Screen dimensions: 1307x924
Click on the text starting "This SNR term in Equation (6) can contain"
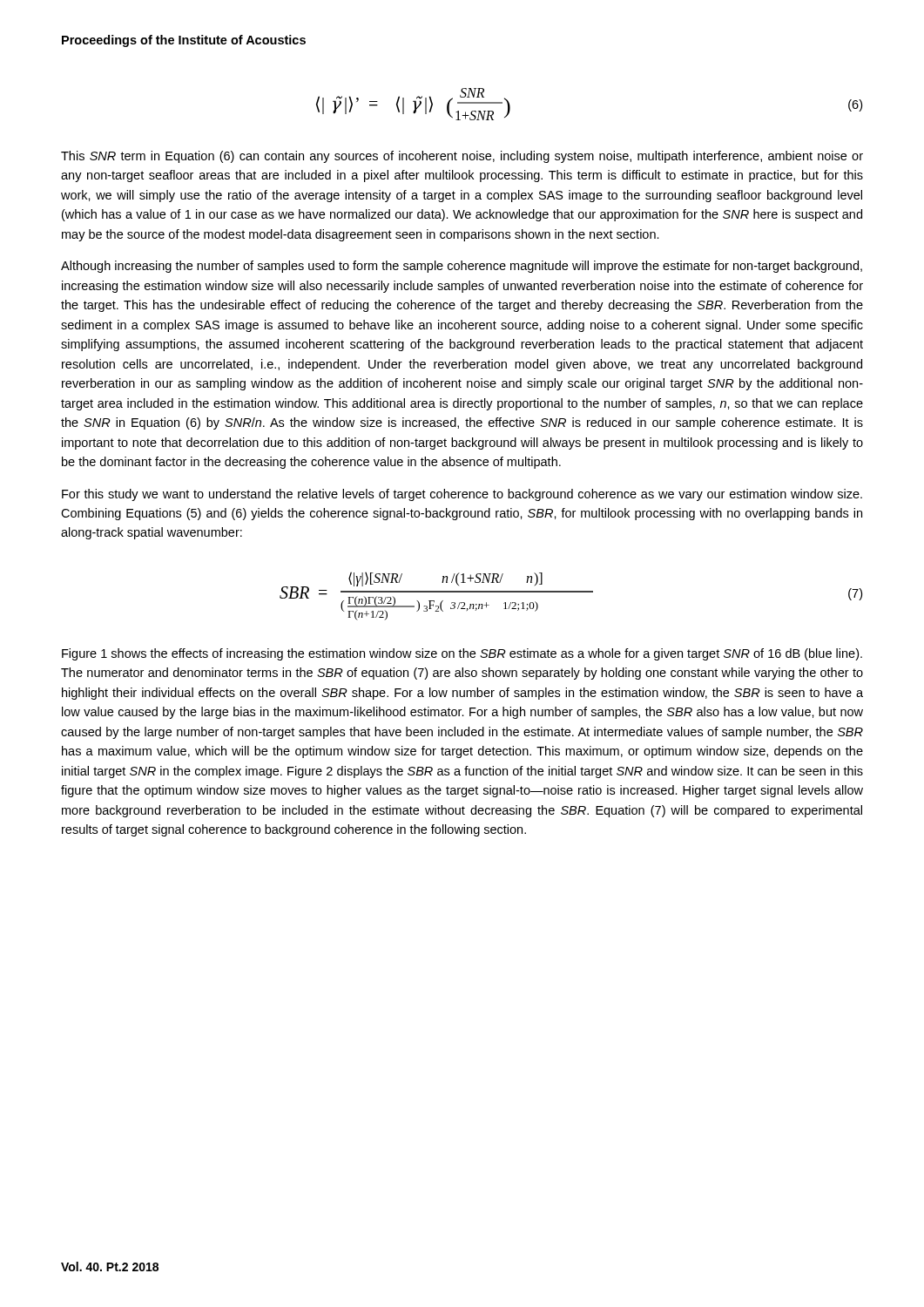(x=462, y=195)
